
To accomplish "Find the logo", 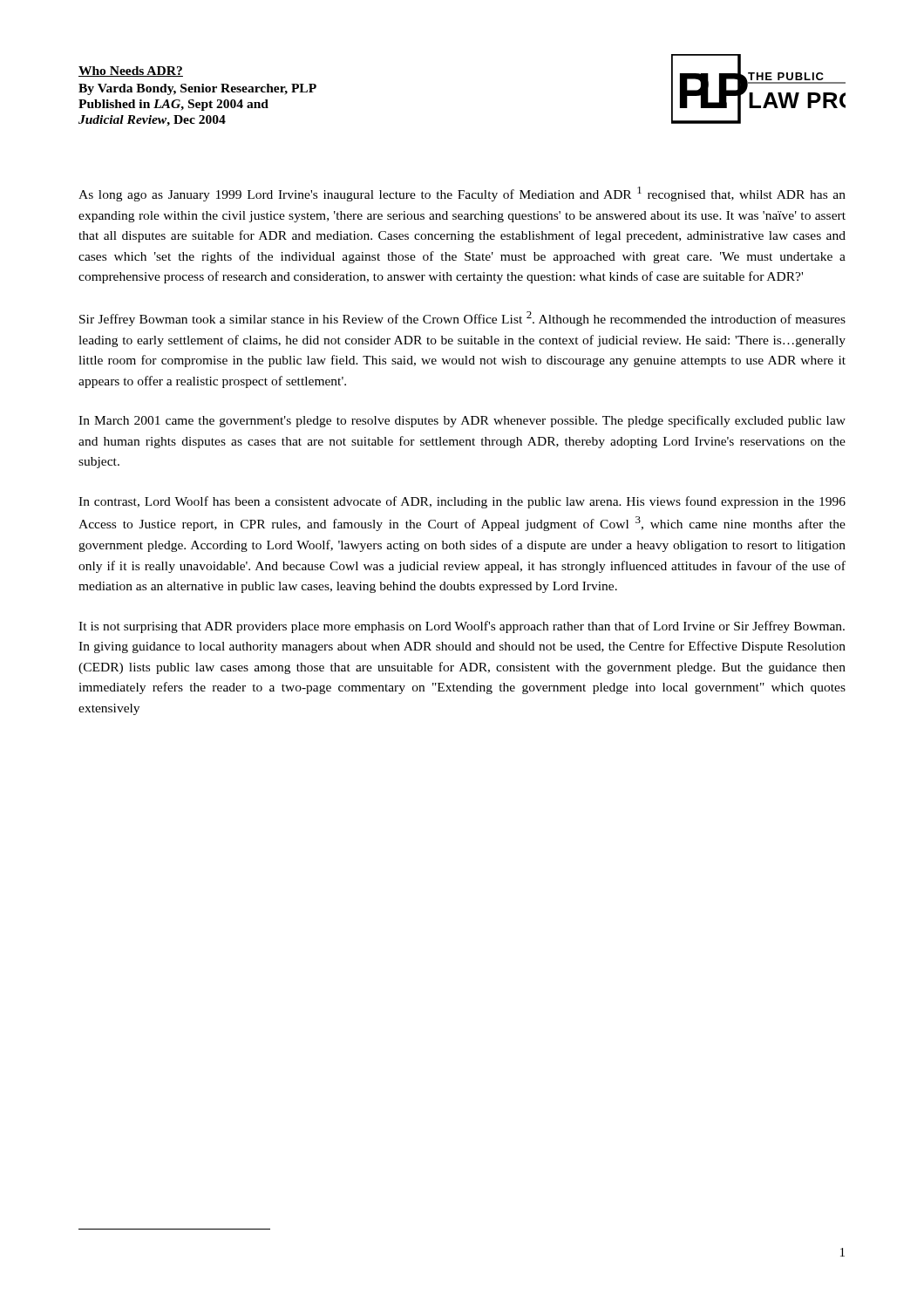I will (x=758, y=102).
